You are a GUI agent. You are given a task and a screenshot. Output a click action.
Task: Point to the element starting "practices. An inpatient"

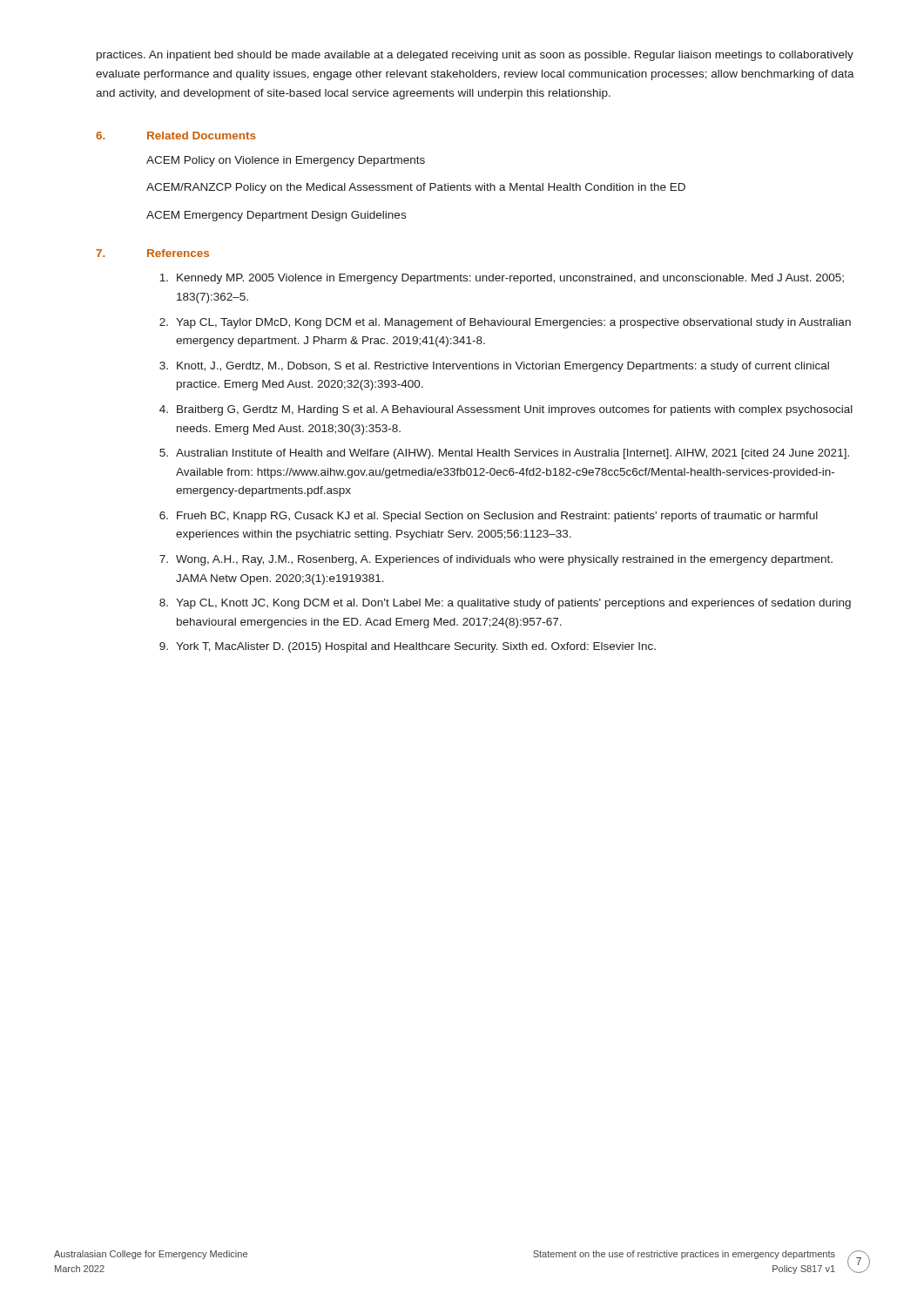(x=475, y=74)
